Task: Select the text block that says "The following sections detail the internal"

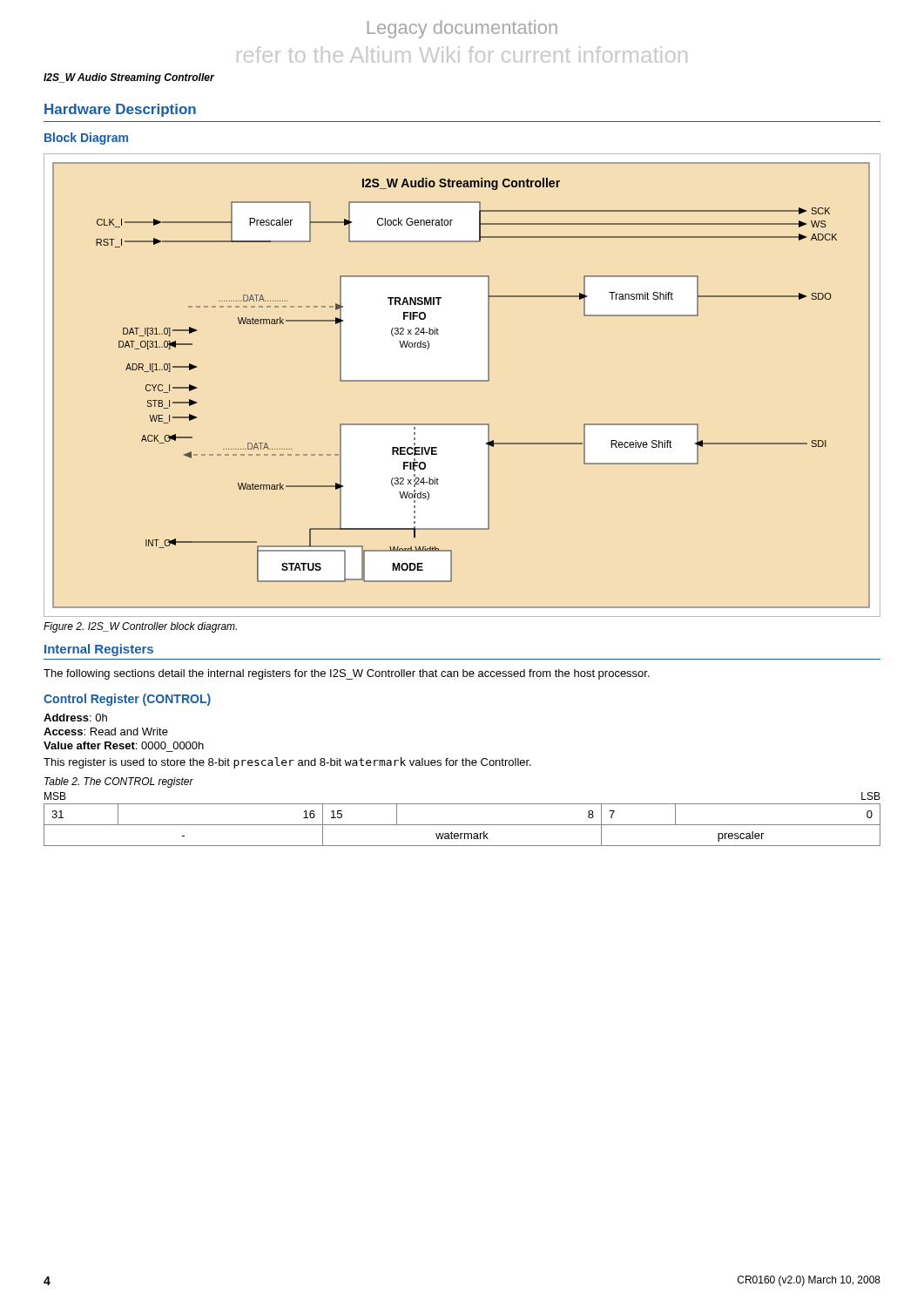Action: [347, 673]
